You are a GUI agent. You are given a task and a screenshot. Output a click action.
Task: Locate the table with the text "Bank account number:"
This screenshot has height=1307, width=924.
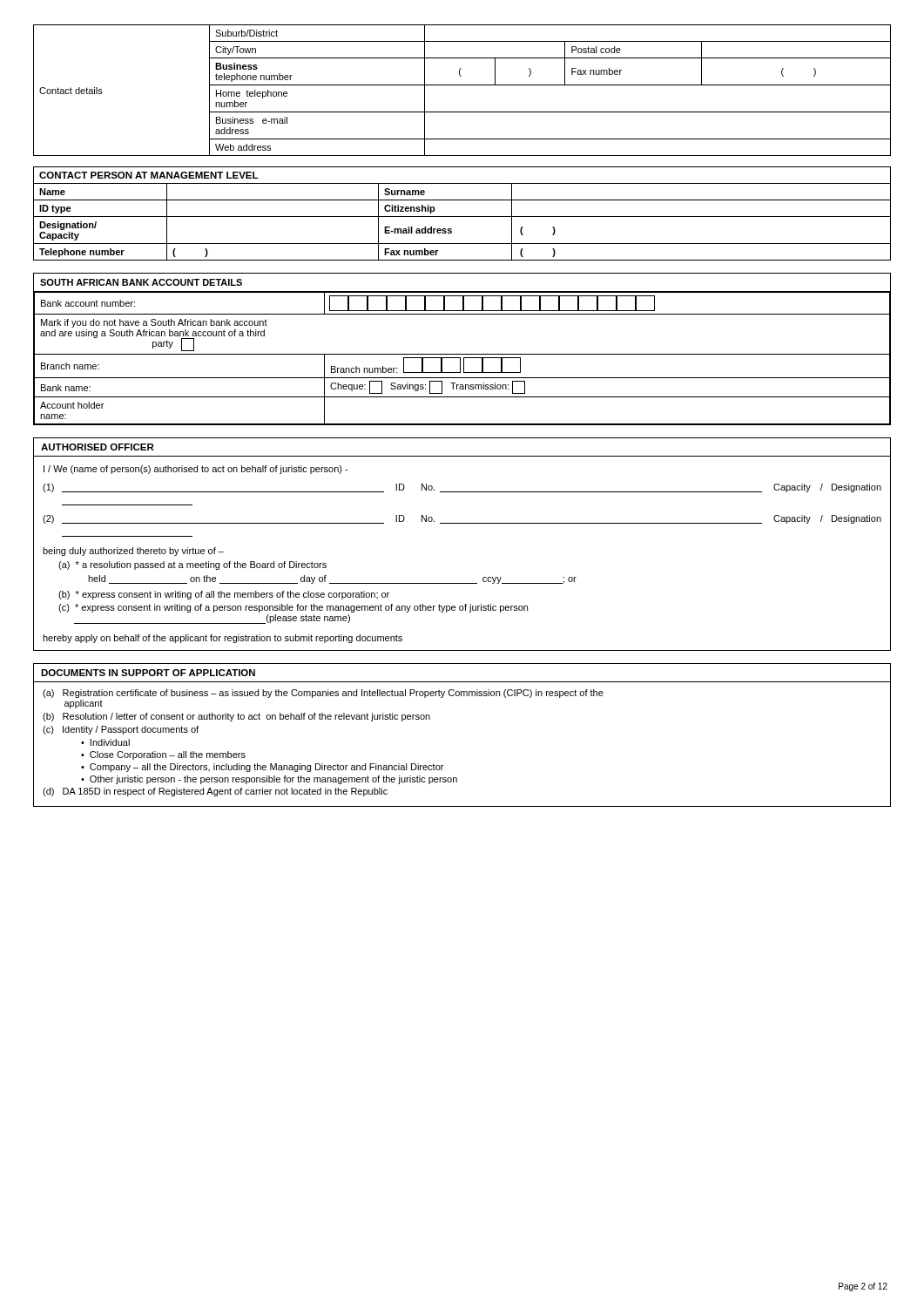(x=462, y=349)
